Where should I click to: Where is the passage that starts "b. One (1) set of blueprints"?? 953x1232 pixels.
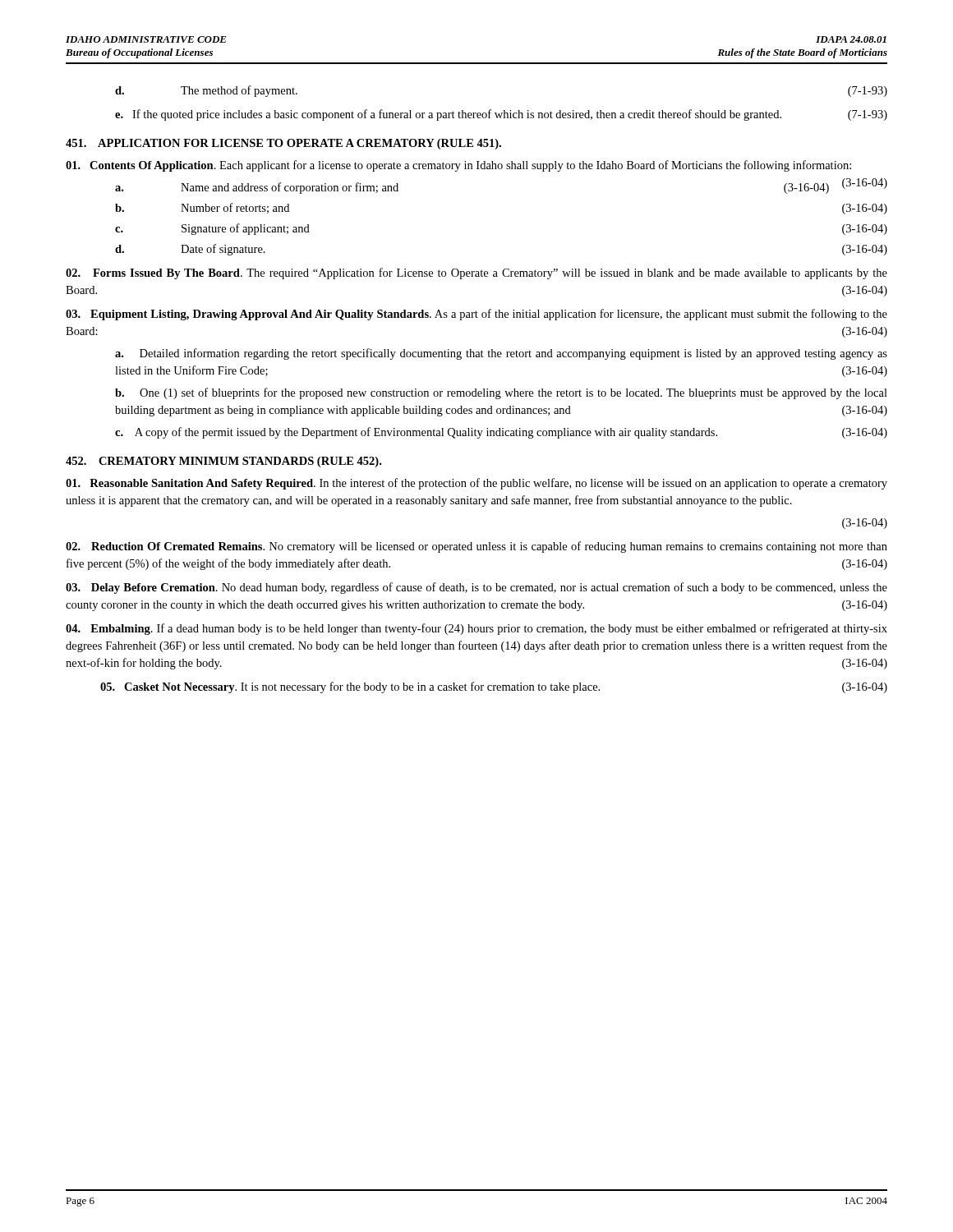pyautogui.click(x=501, y=403)
